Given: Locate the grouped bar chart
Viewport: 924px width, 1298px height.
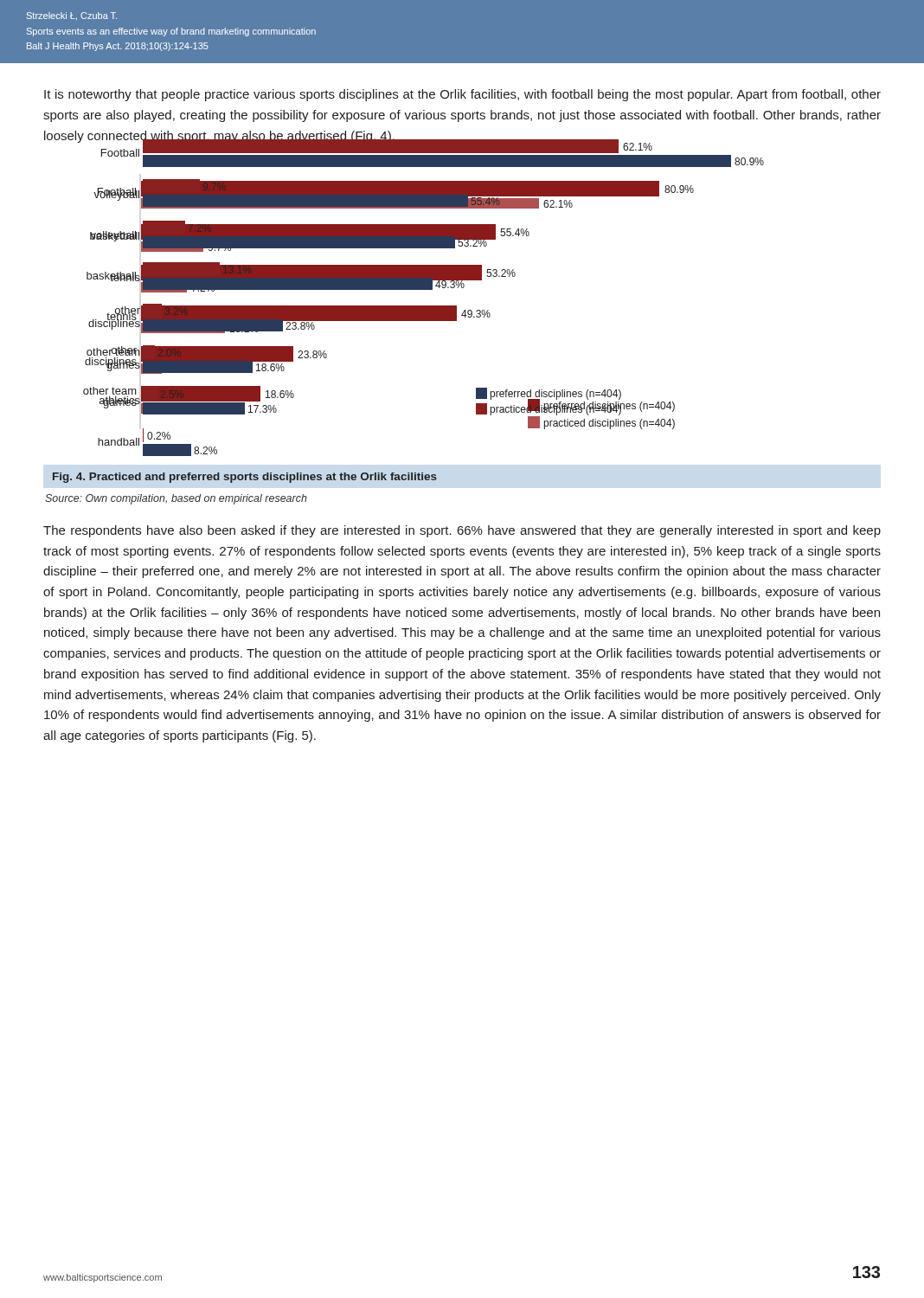Looking at the screenshot, I should tap(462, 317).
